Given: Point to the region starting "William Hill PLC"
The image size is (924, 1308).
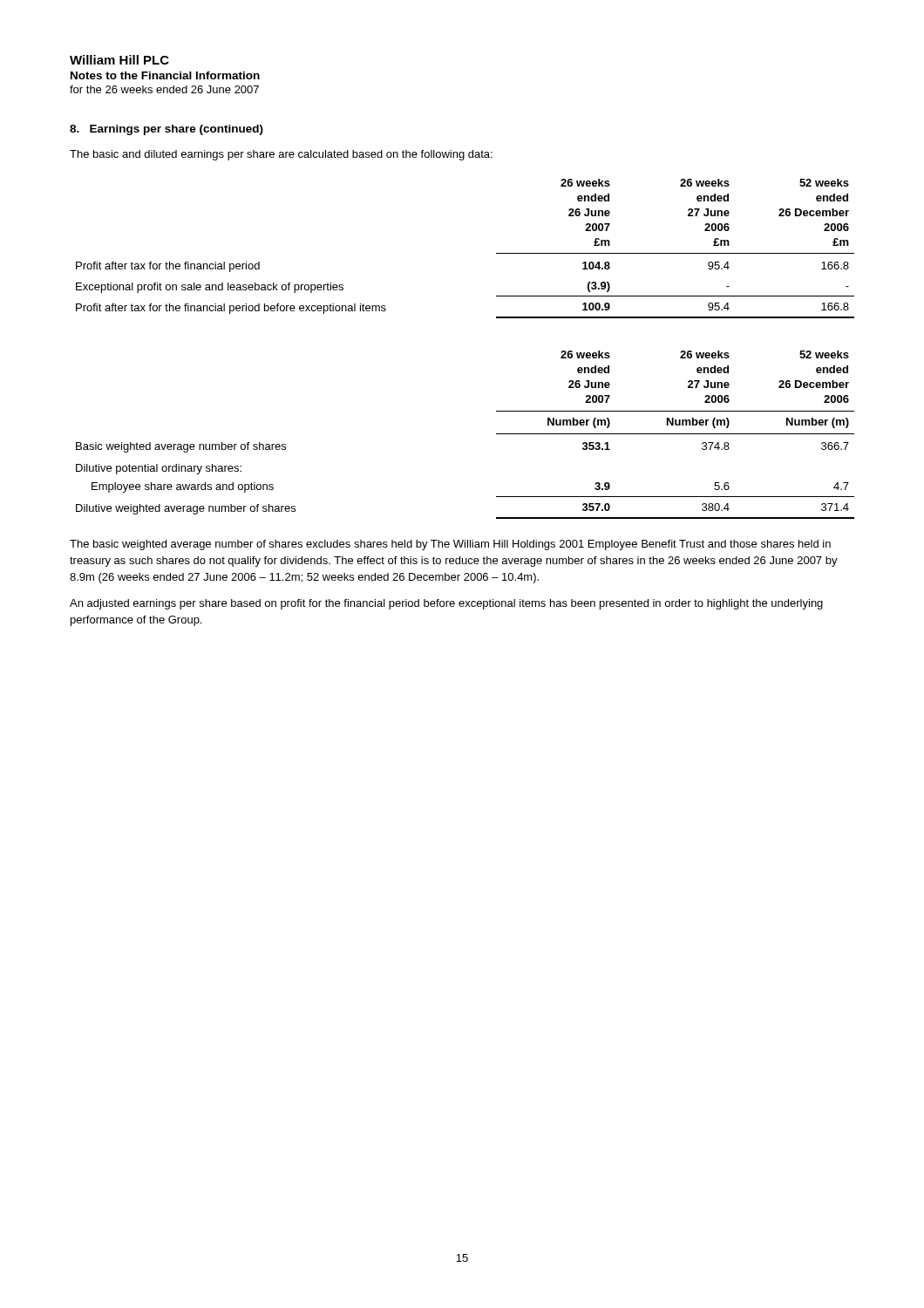Looking at the screenshot, I should click(x=119, y=60).
